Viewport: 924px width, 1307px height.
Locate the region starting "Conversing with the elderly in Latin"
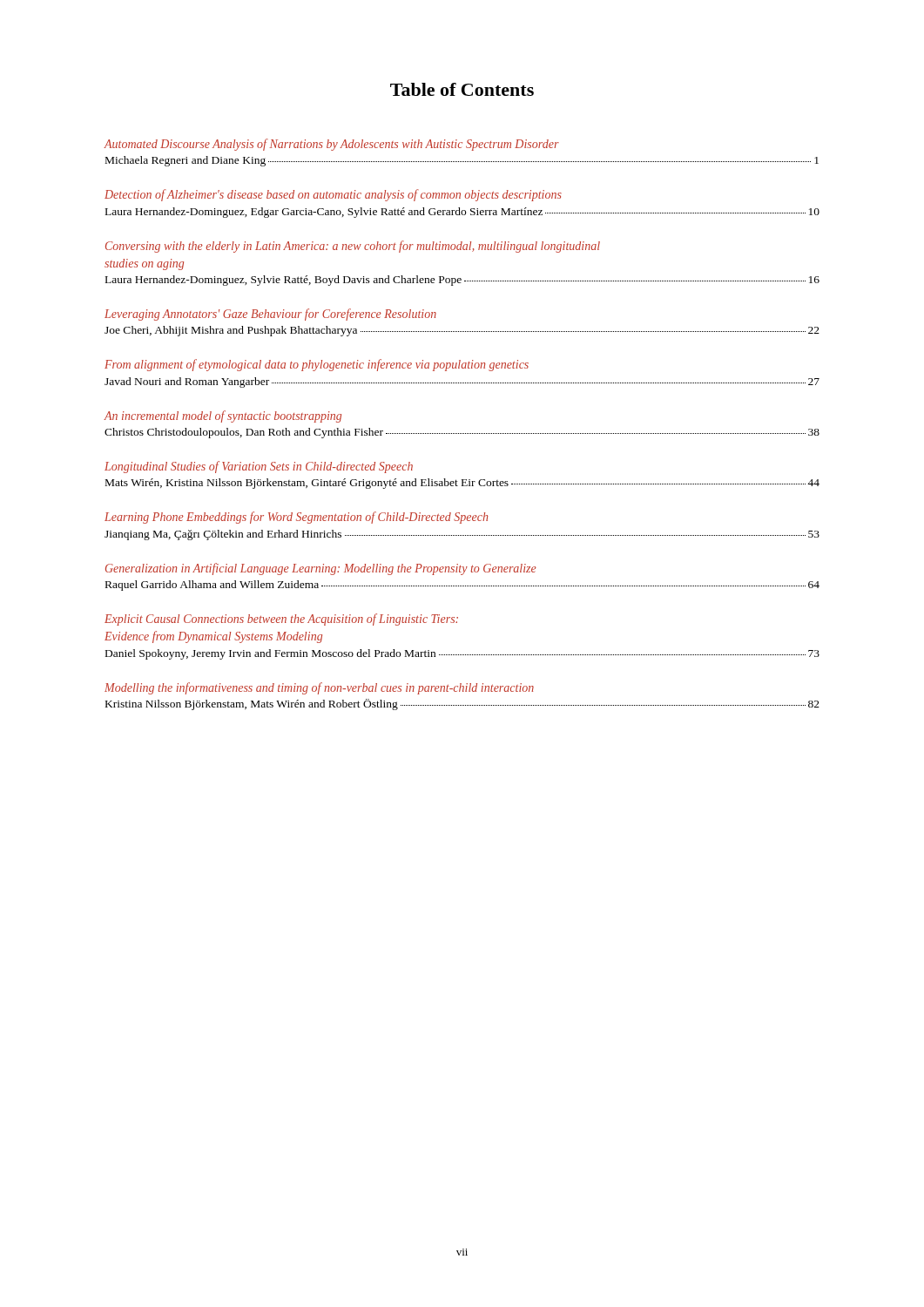point(353,247)
